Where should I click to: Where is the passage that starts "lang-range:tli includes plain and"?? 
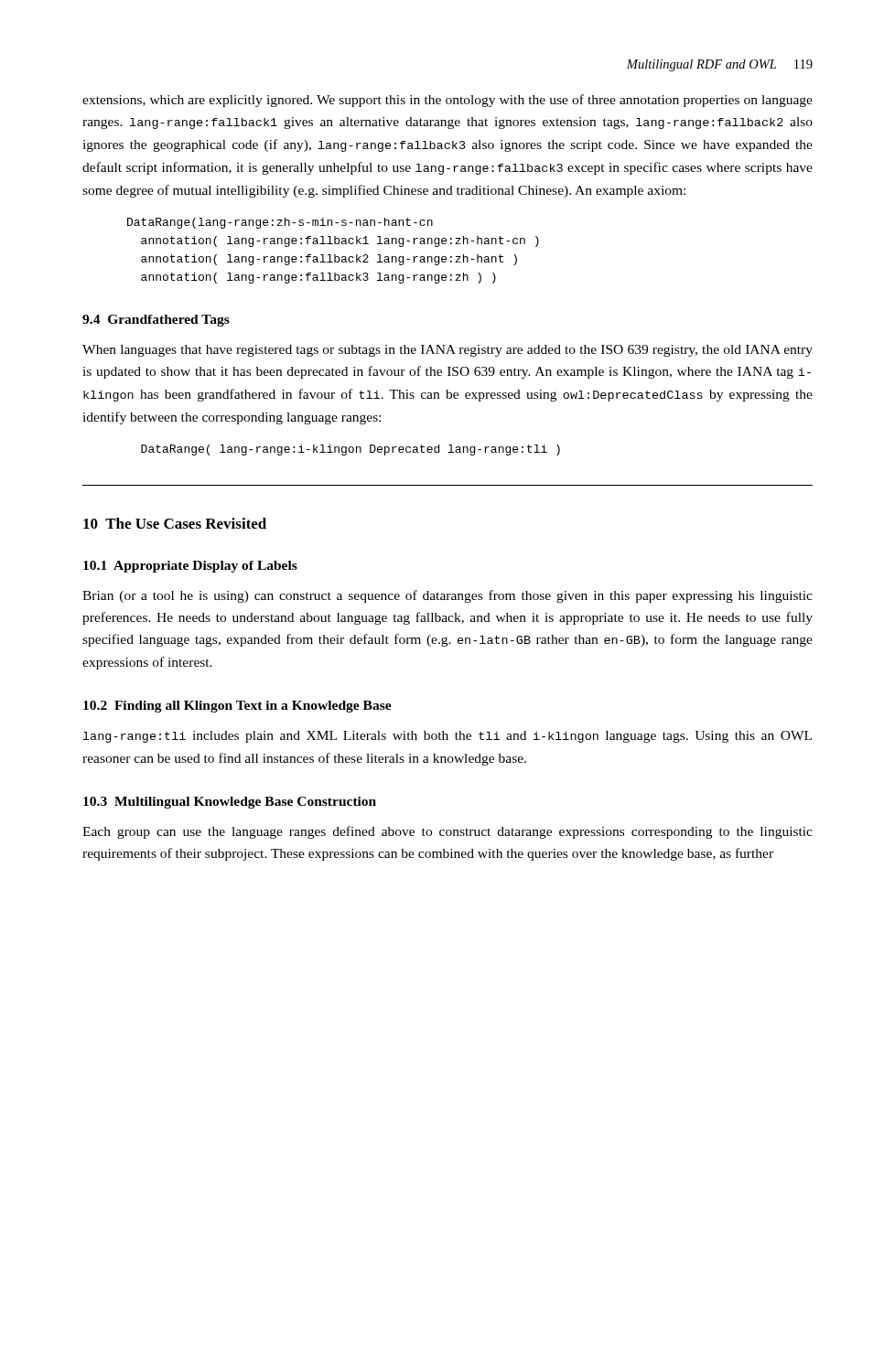448,747
